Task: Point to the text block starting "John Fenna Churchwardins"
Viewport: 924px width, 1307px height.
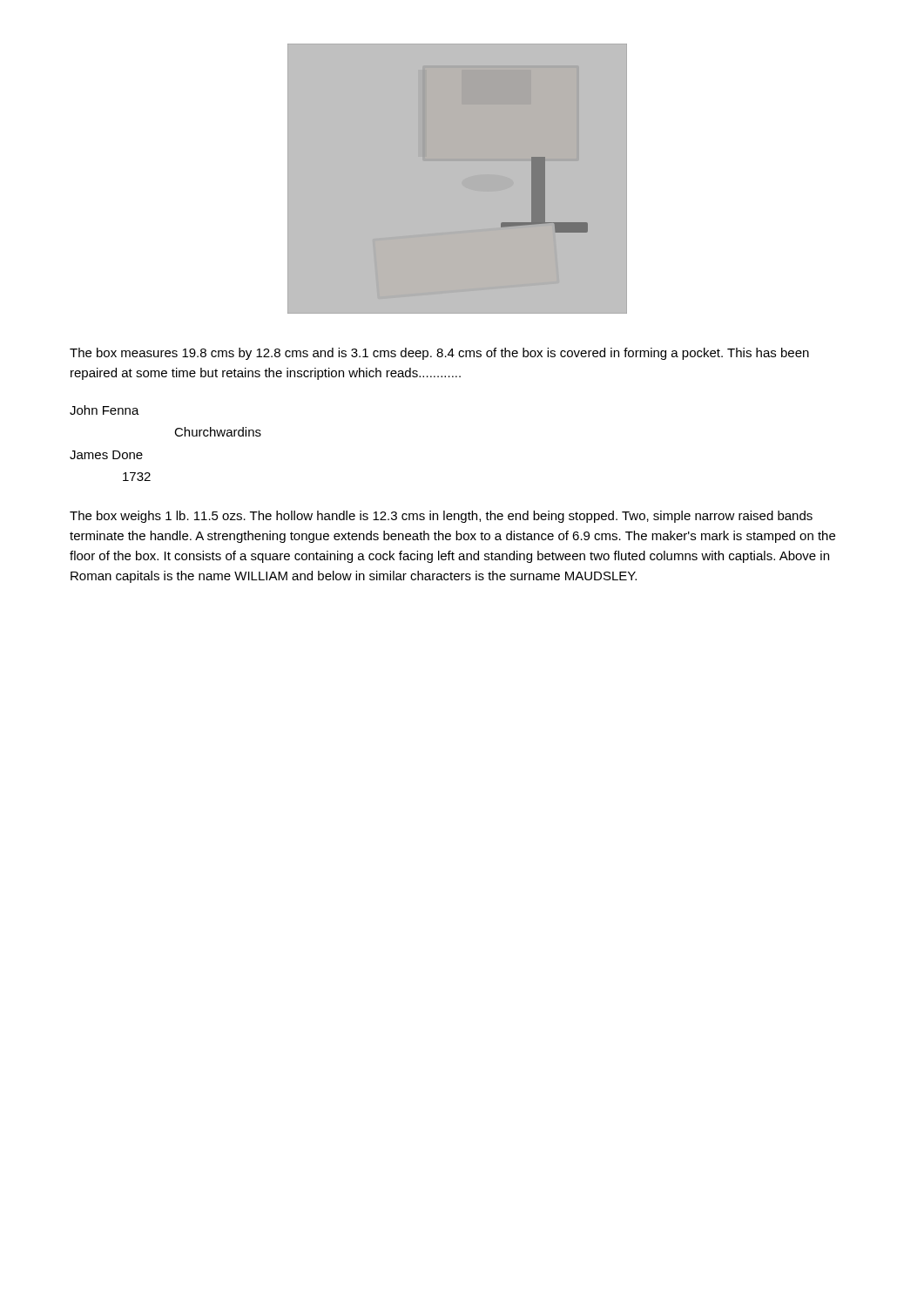Action: tap(105, 410)
